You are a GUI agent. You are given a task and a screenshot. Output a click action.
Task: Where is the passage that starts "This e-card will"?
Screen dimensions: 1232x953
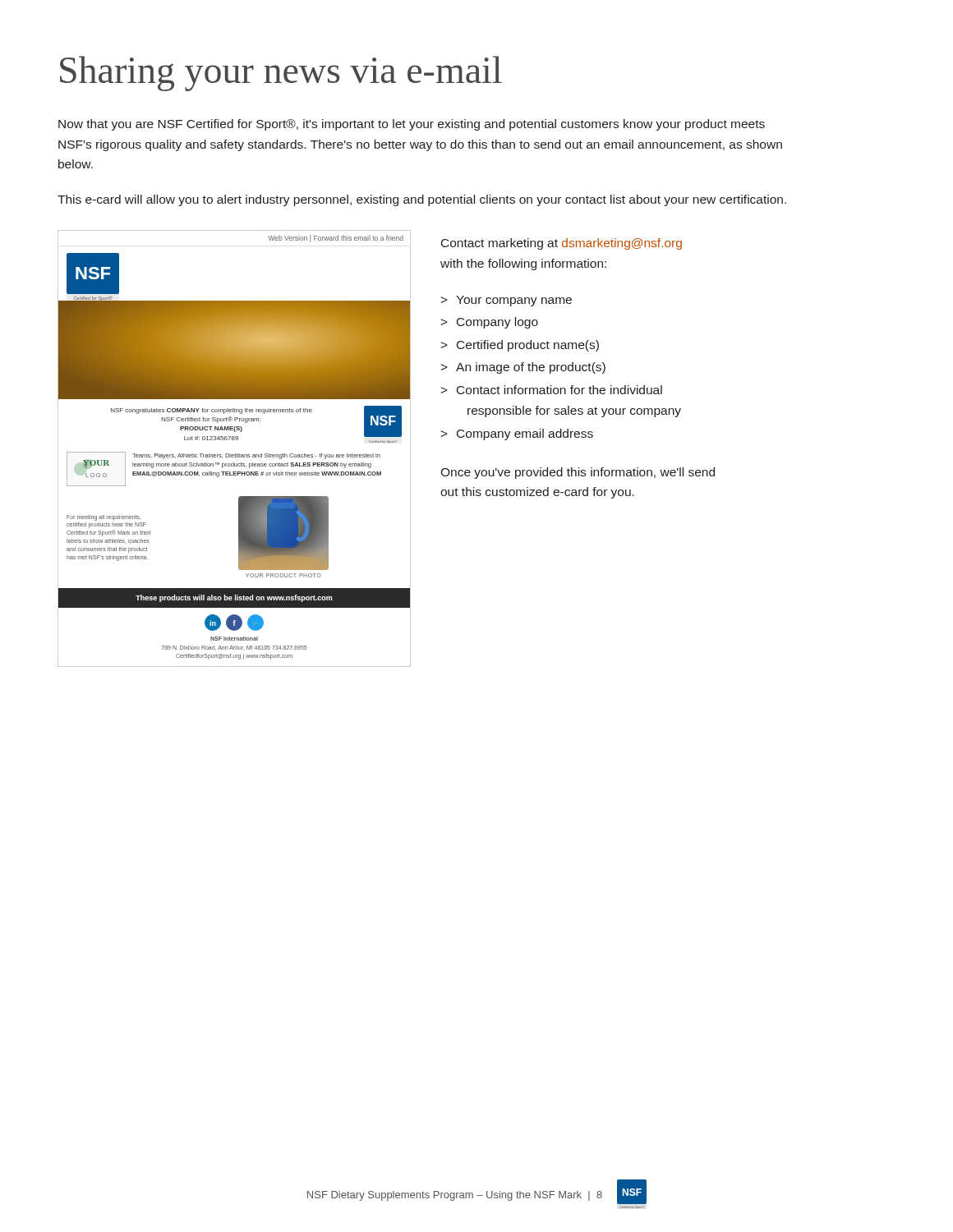tap(422, 199)
